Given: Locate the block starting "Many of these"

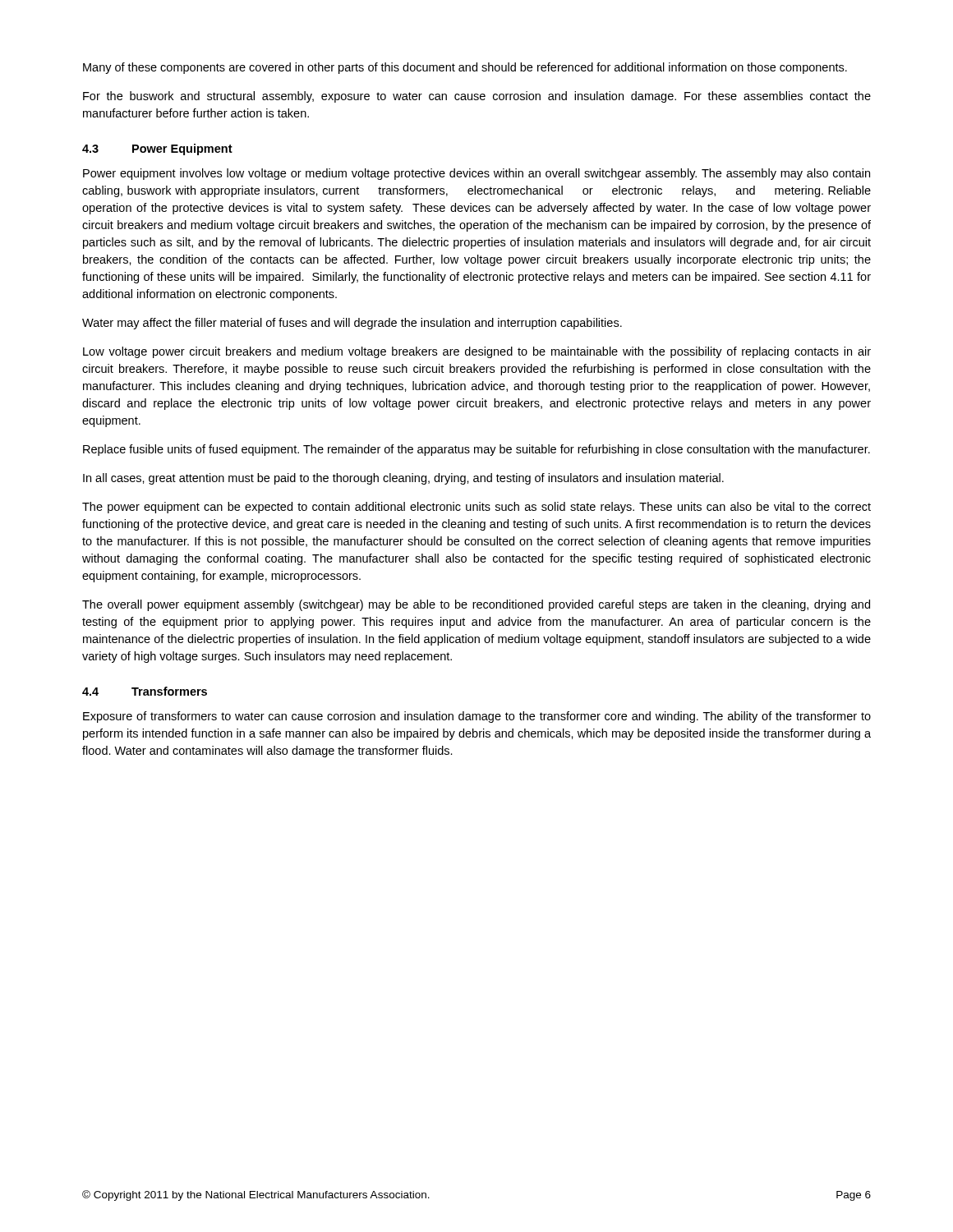Looking at the screenshot, I should pyautogui.click(x=465, y=67).
